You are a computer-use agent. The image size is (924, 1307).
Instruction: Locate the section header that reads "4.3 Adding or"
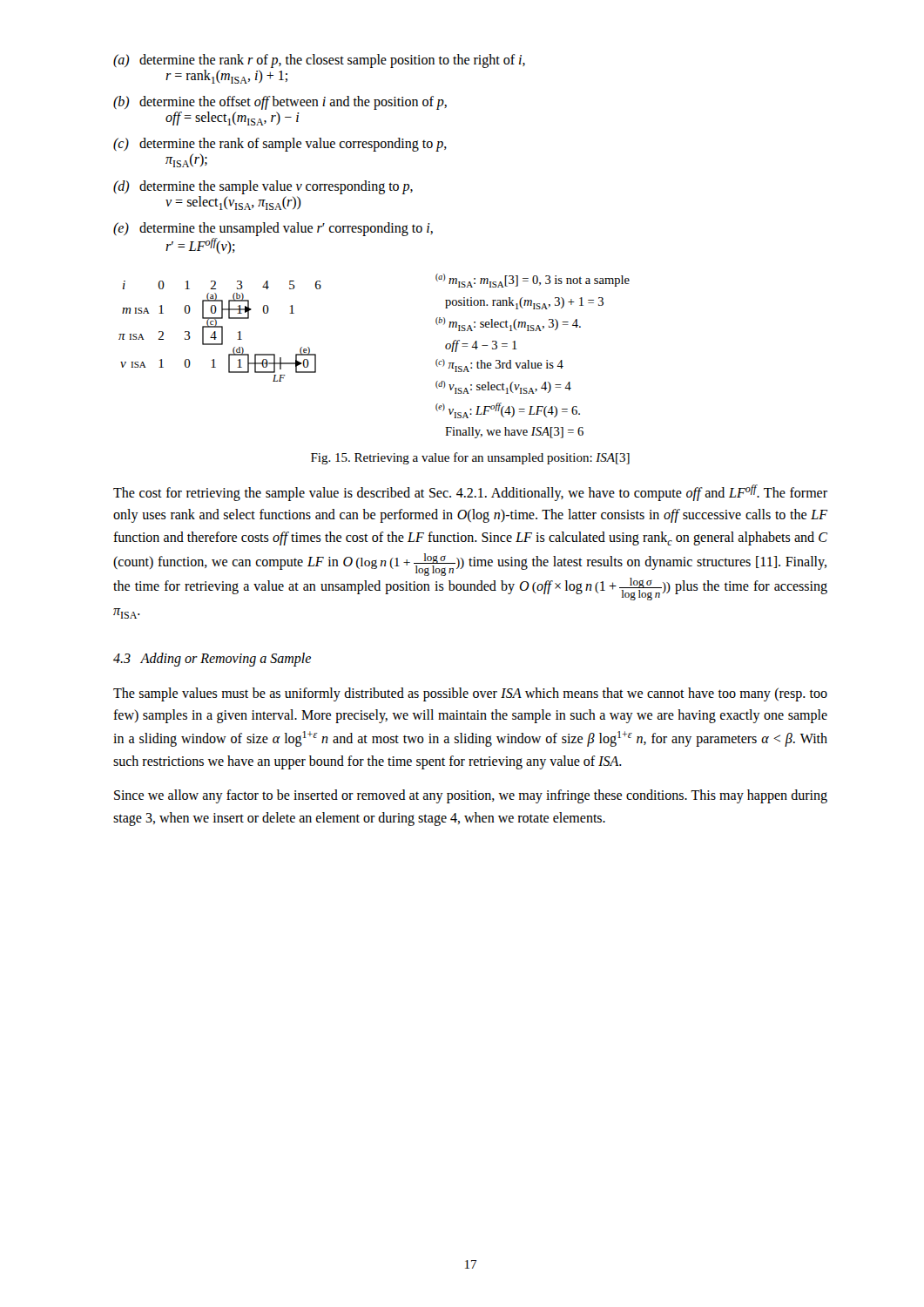pyautogui.click(x=212, y=658)
